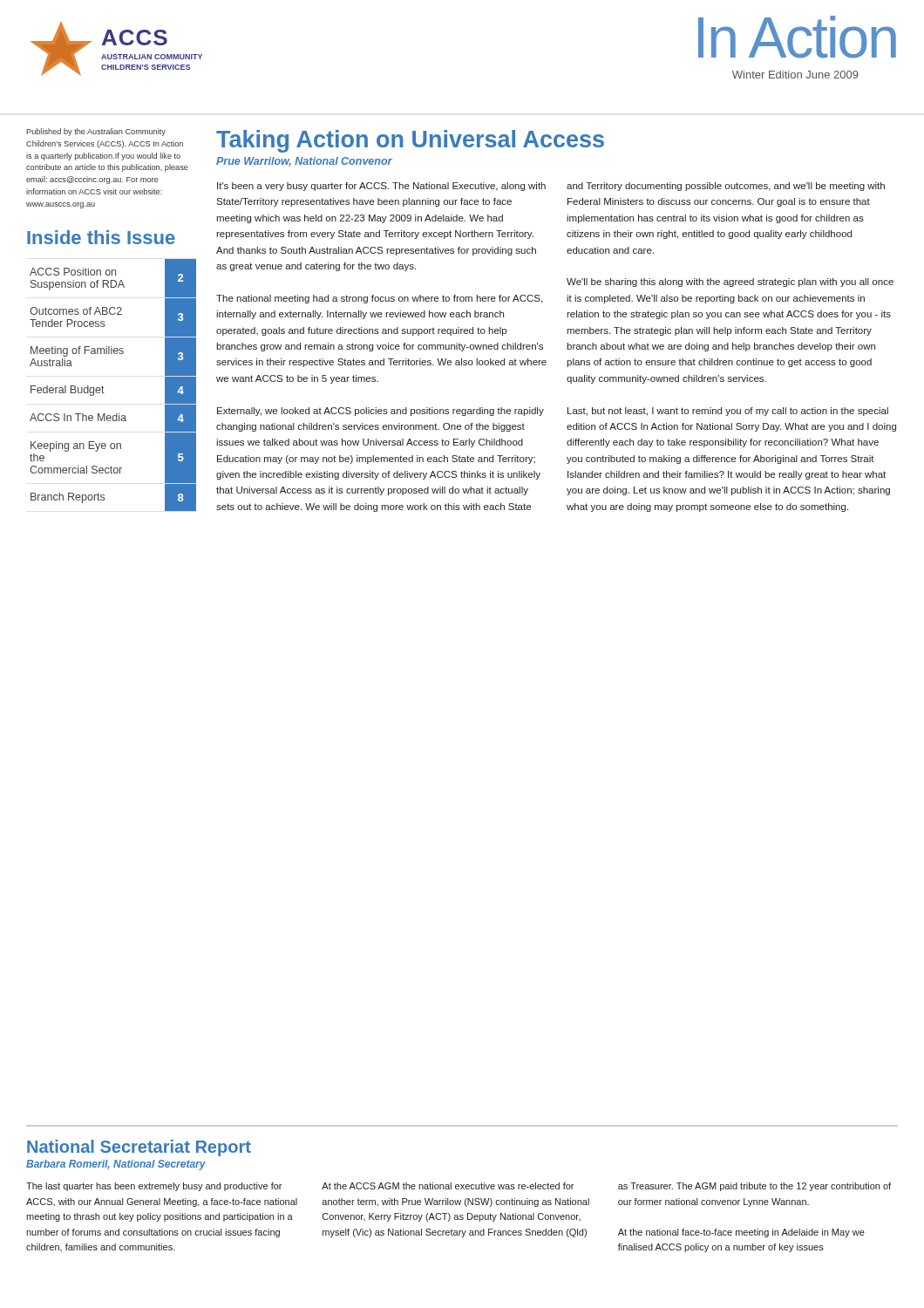
Task: Click on the text block starting "as Treasurer. The"
Action: pos(754,1217)
